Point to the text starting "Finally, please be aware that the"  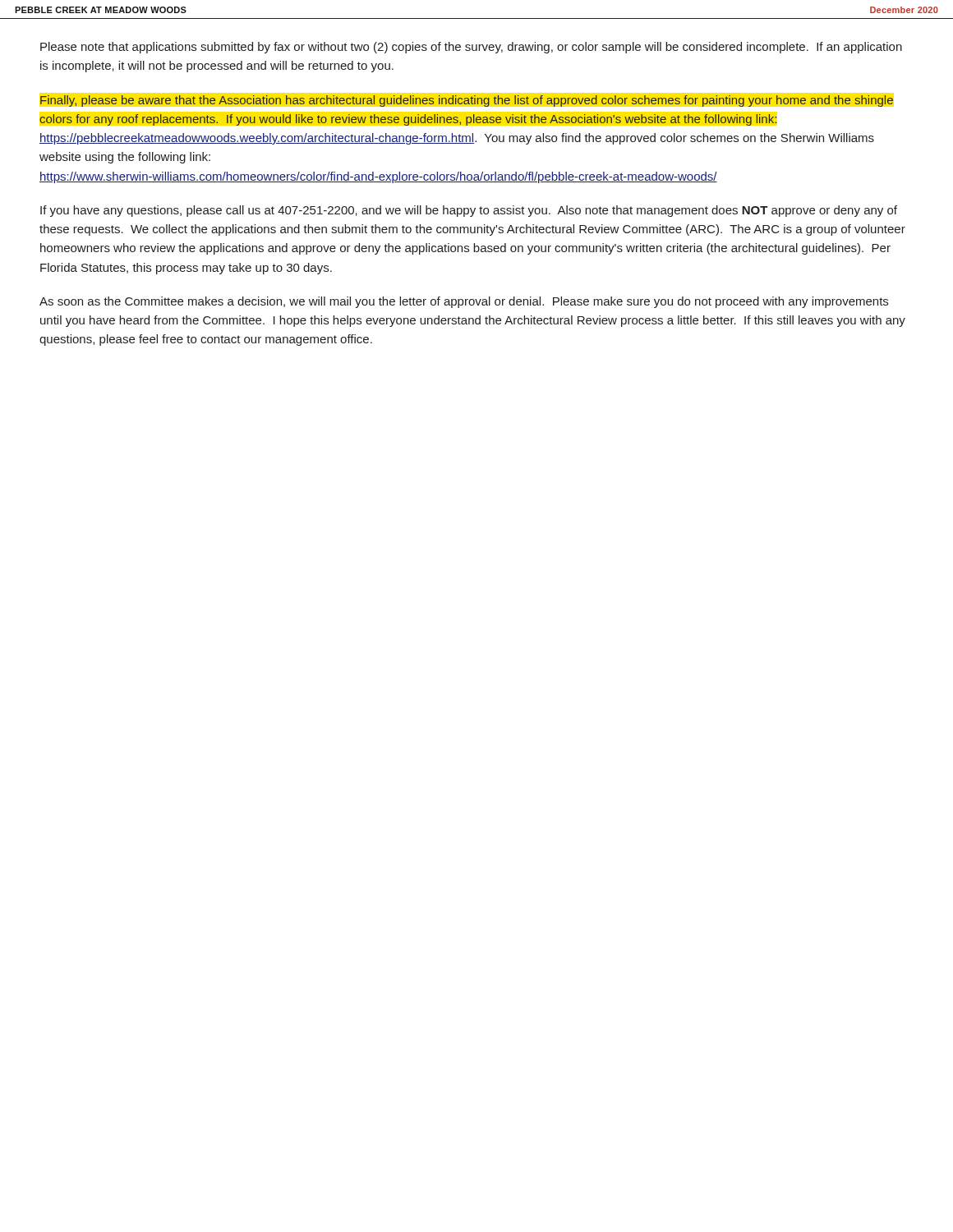click(466, 138)
